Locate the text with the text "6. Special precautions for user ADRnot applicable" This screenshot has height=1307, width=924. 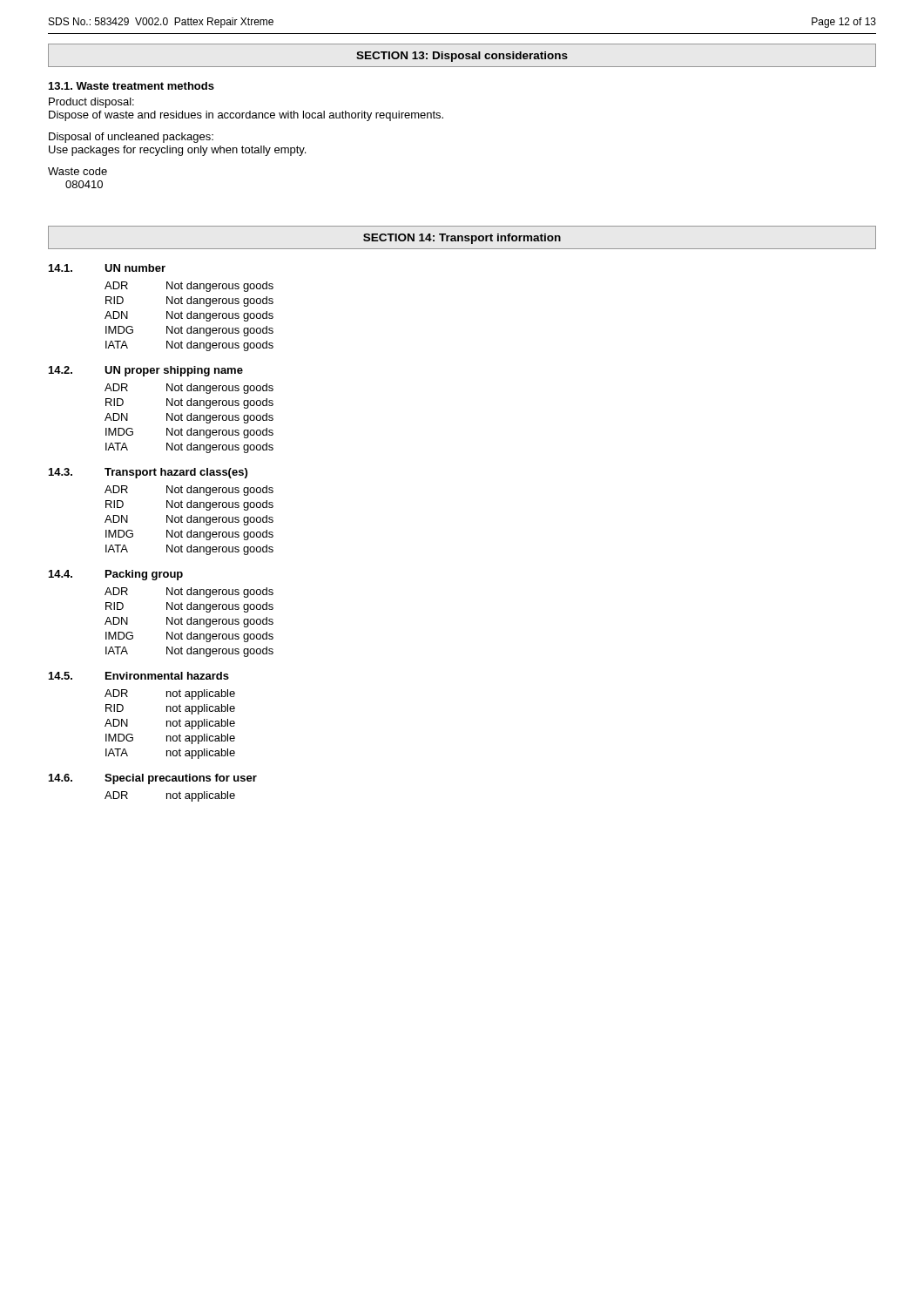point(153,779)
